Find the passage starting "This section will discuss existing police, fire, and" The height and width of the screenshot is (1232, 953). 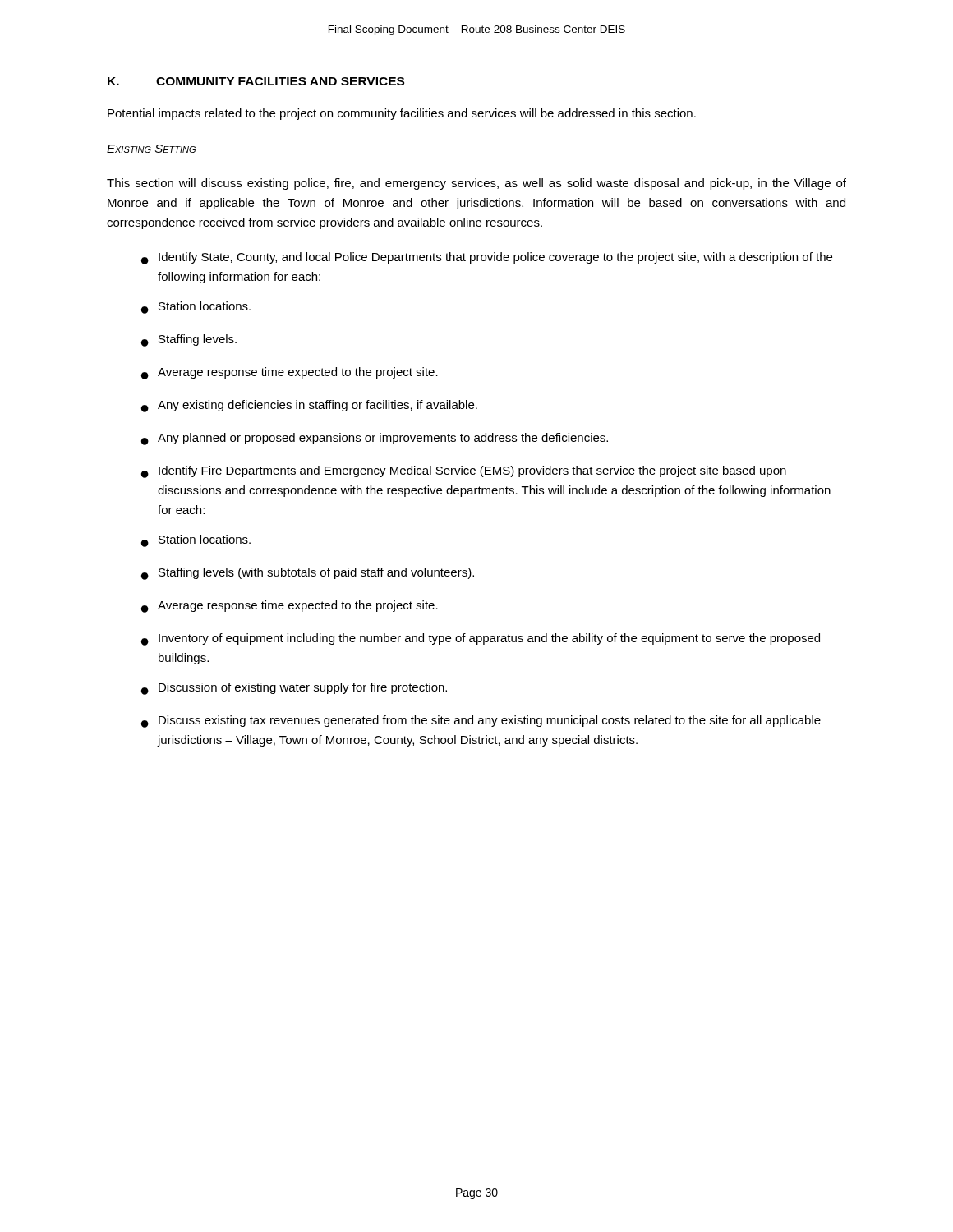pyautogui.click(x=476, y=202)
